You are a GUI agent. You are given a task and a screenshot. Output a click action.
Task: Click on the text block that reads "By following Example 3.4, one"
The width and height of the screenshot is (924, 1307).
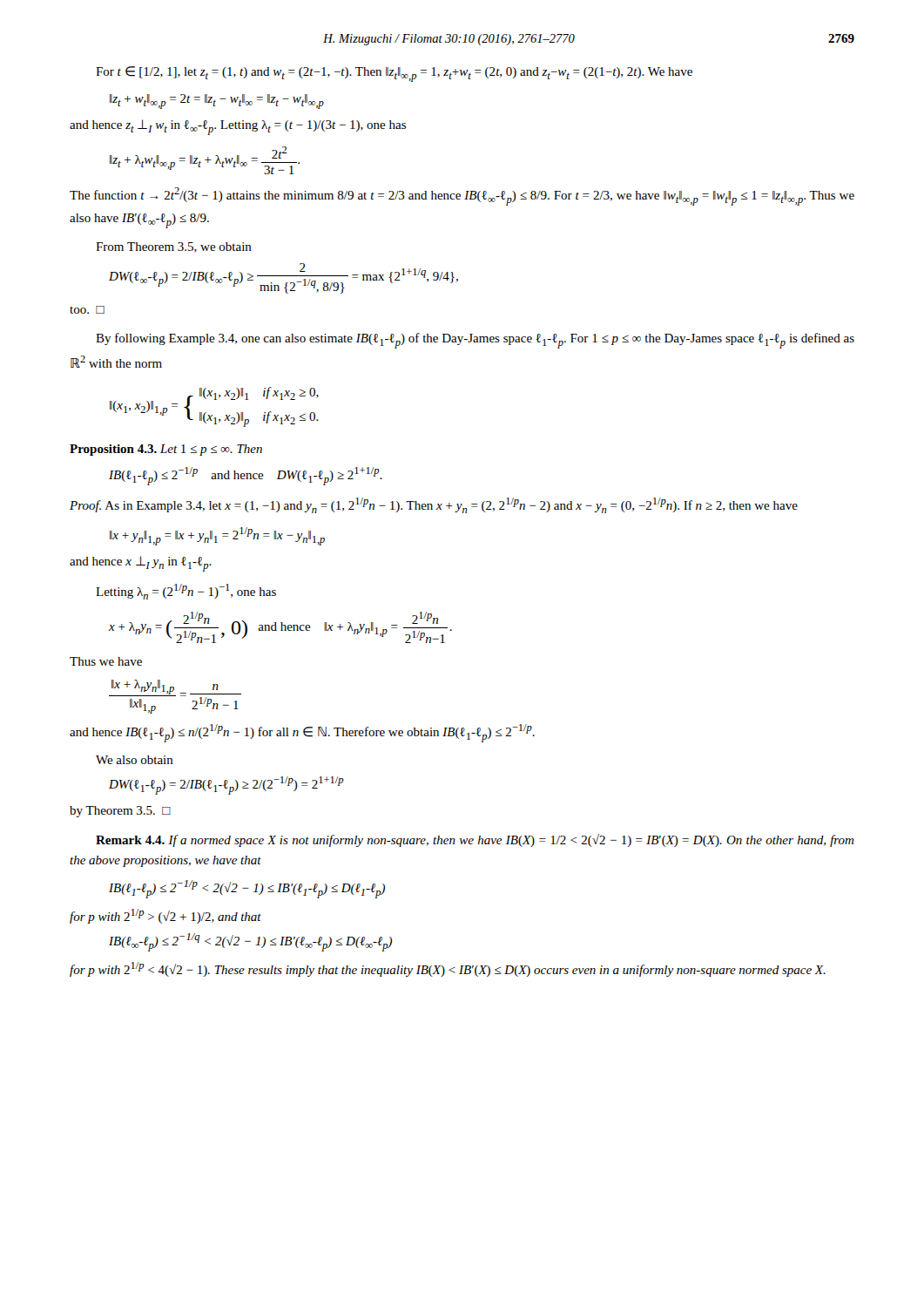coord(462,351)
